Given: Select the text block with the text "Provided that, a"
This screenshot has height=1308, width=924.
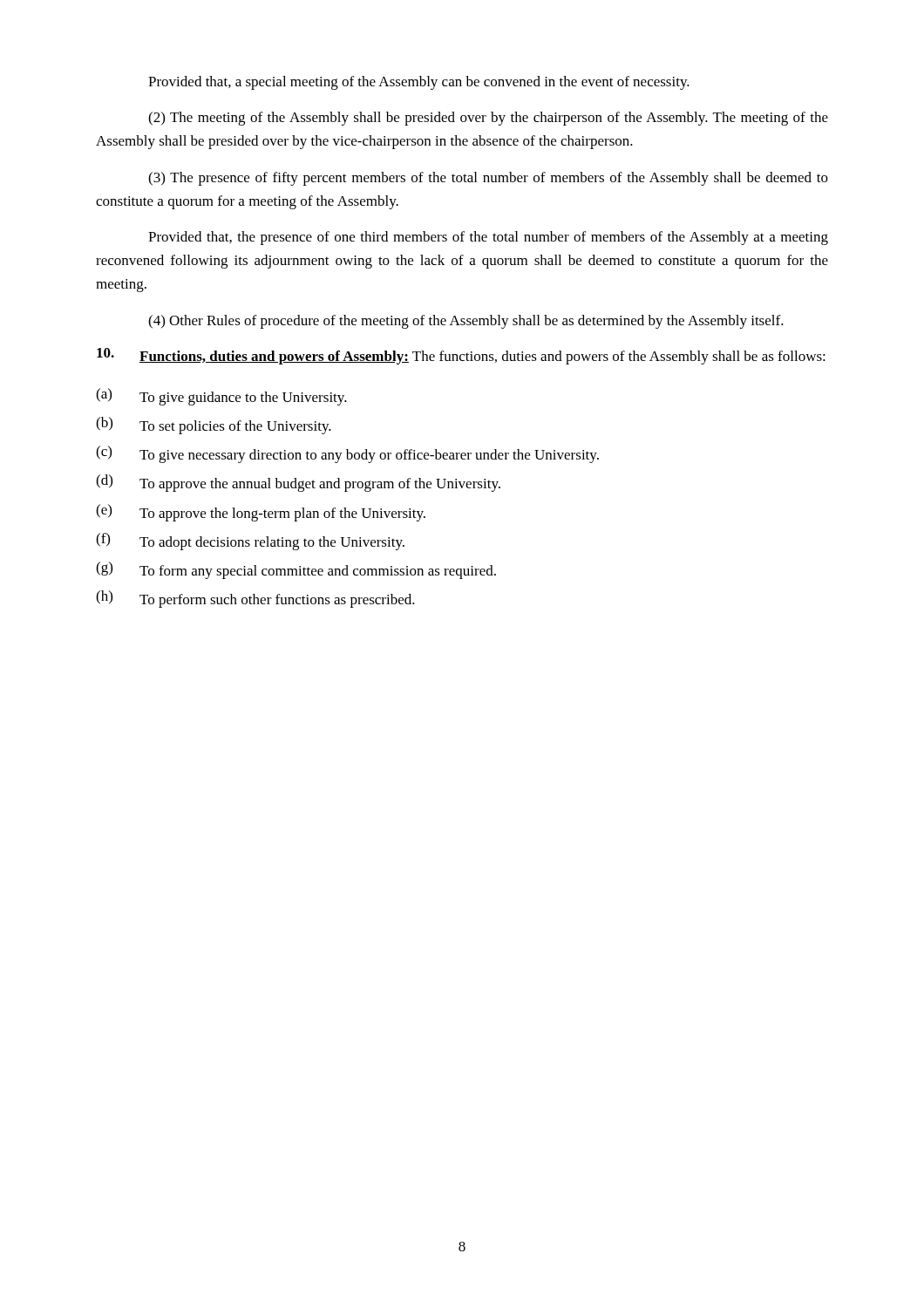Looking at the screenshot, I should [462, 82].
